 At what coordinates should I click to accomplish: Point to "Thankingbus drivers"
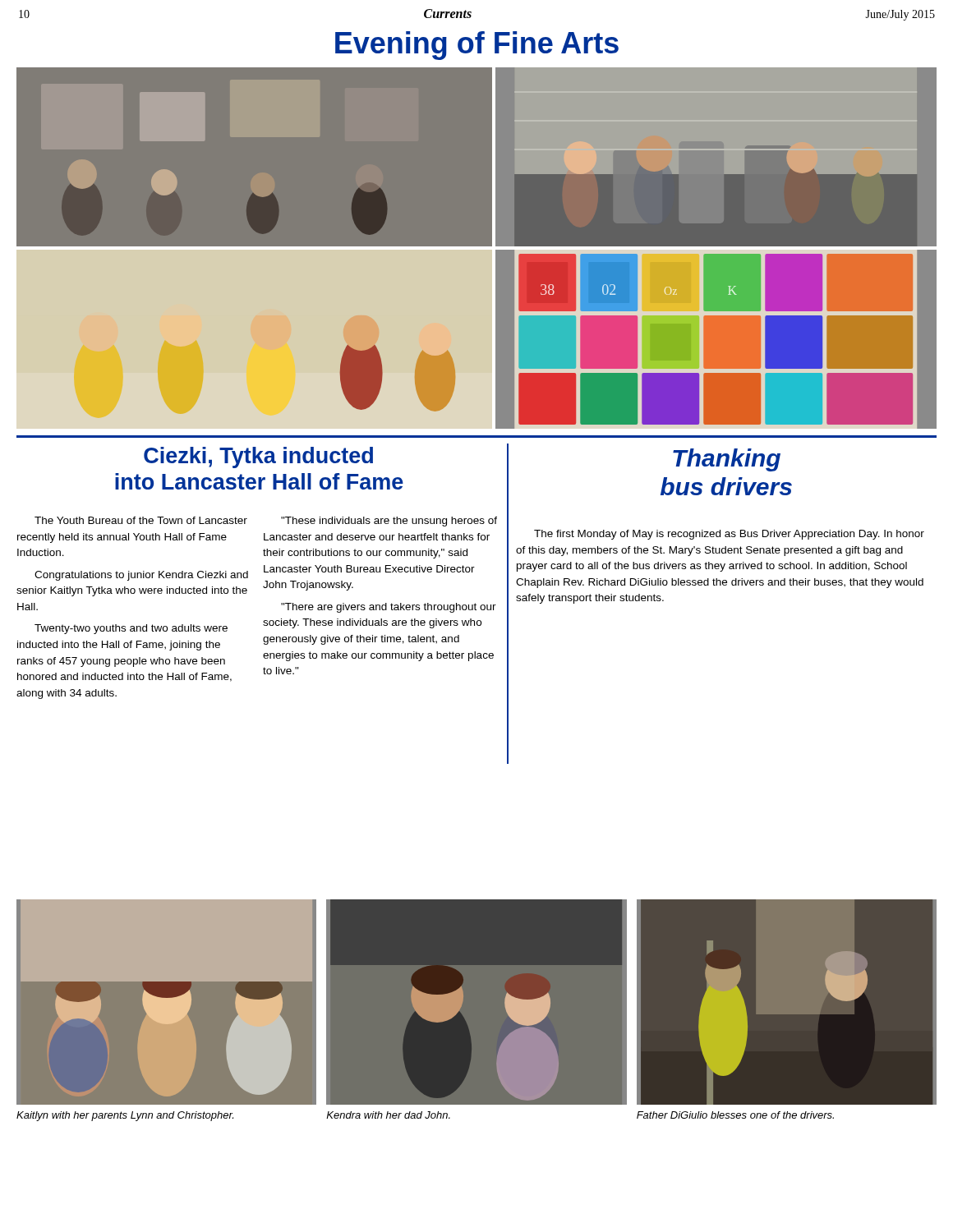point(726,473)
